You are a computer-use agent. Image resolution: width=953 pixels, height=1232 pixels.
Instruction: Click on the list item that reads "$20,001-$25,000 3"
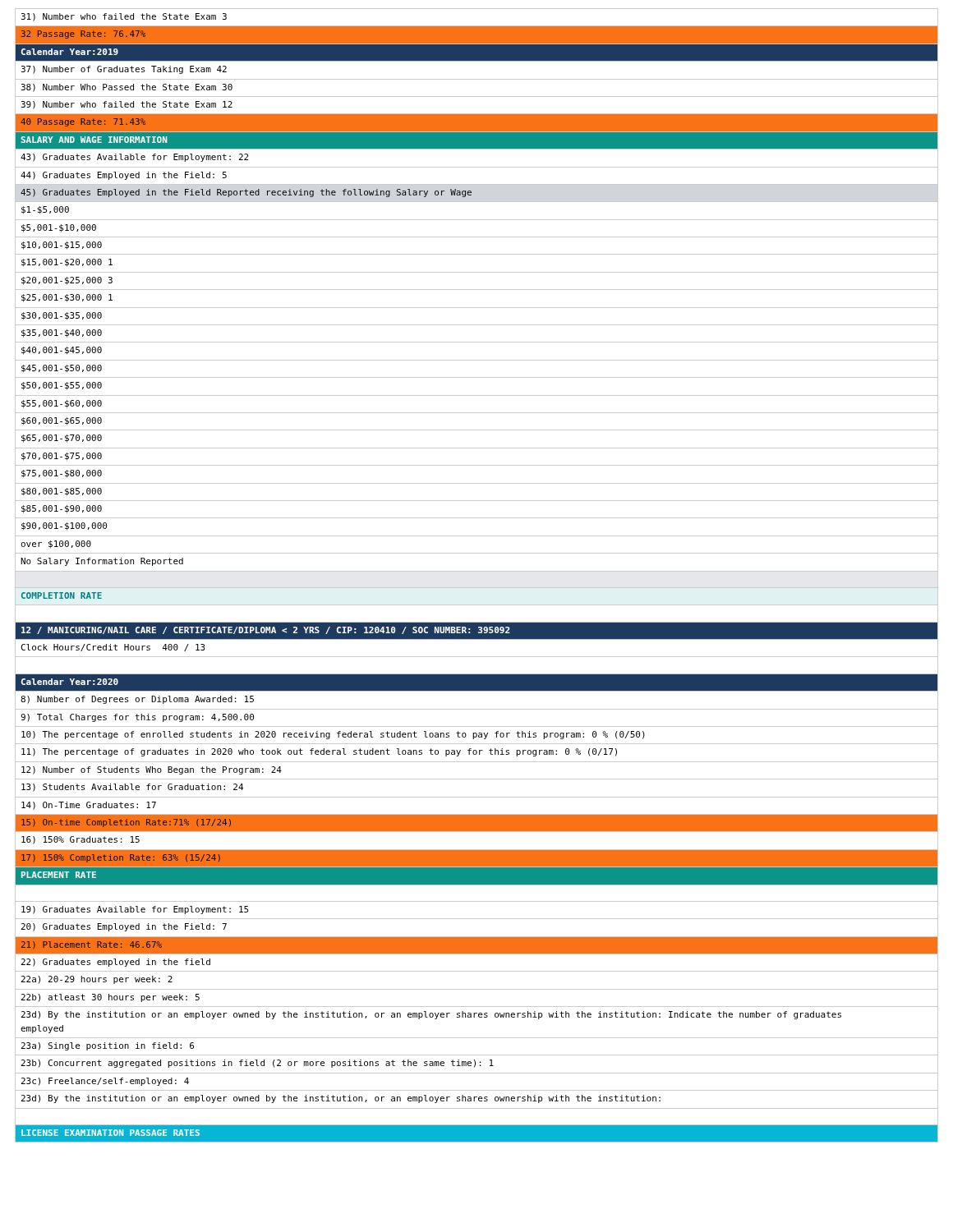(x=67, y=280)
